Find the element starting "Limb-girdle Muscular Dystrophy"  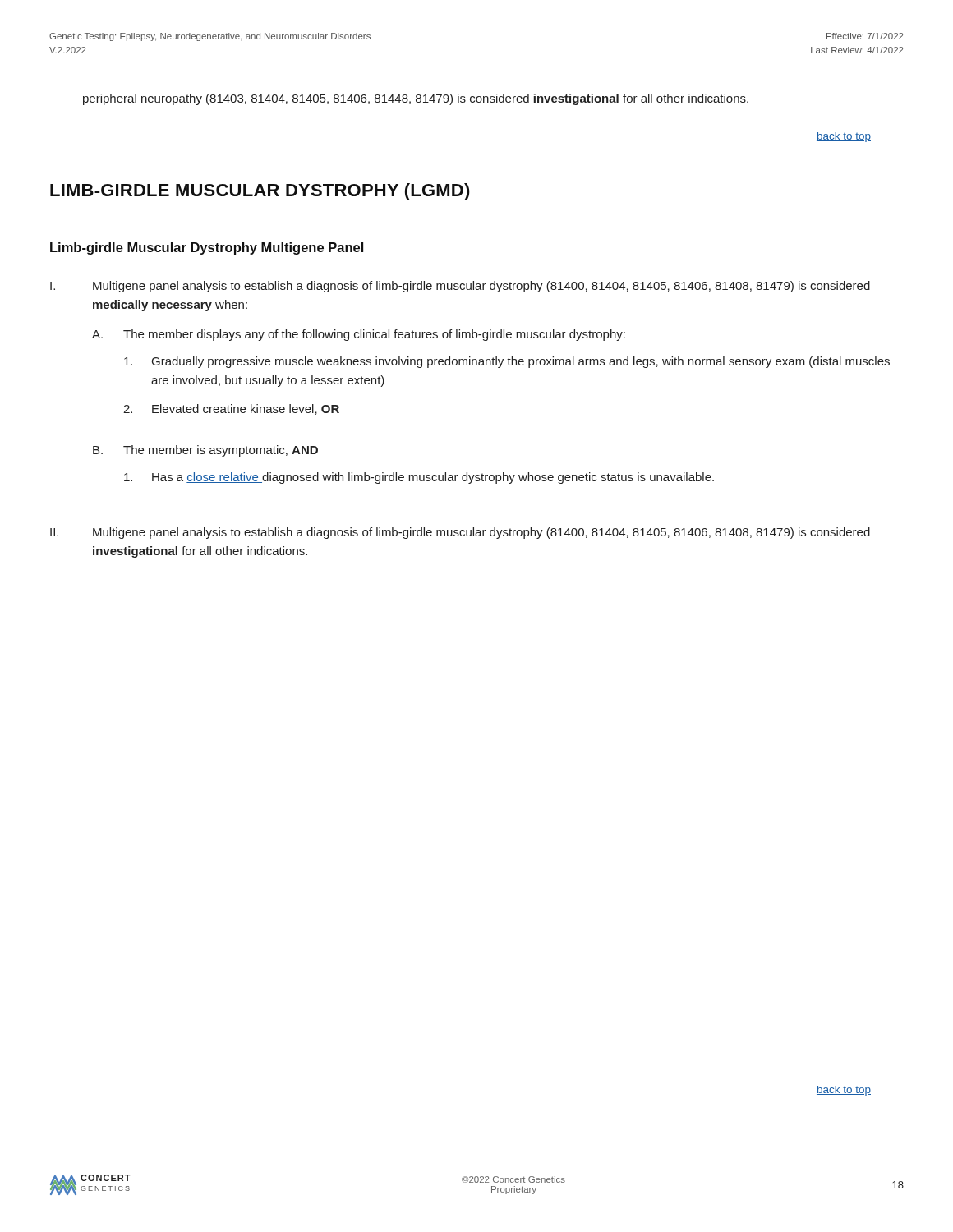tap(207, 247)
